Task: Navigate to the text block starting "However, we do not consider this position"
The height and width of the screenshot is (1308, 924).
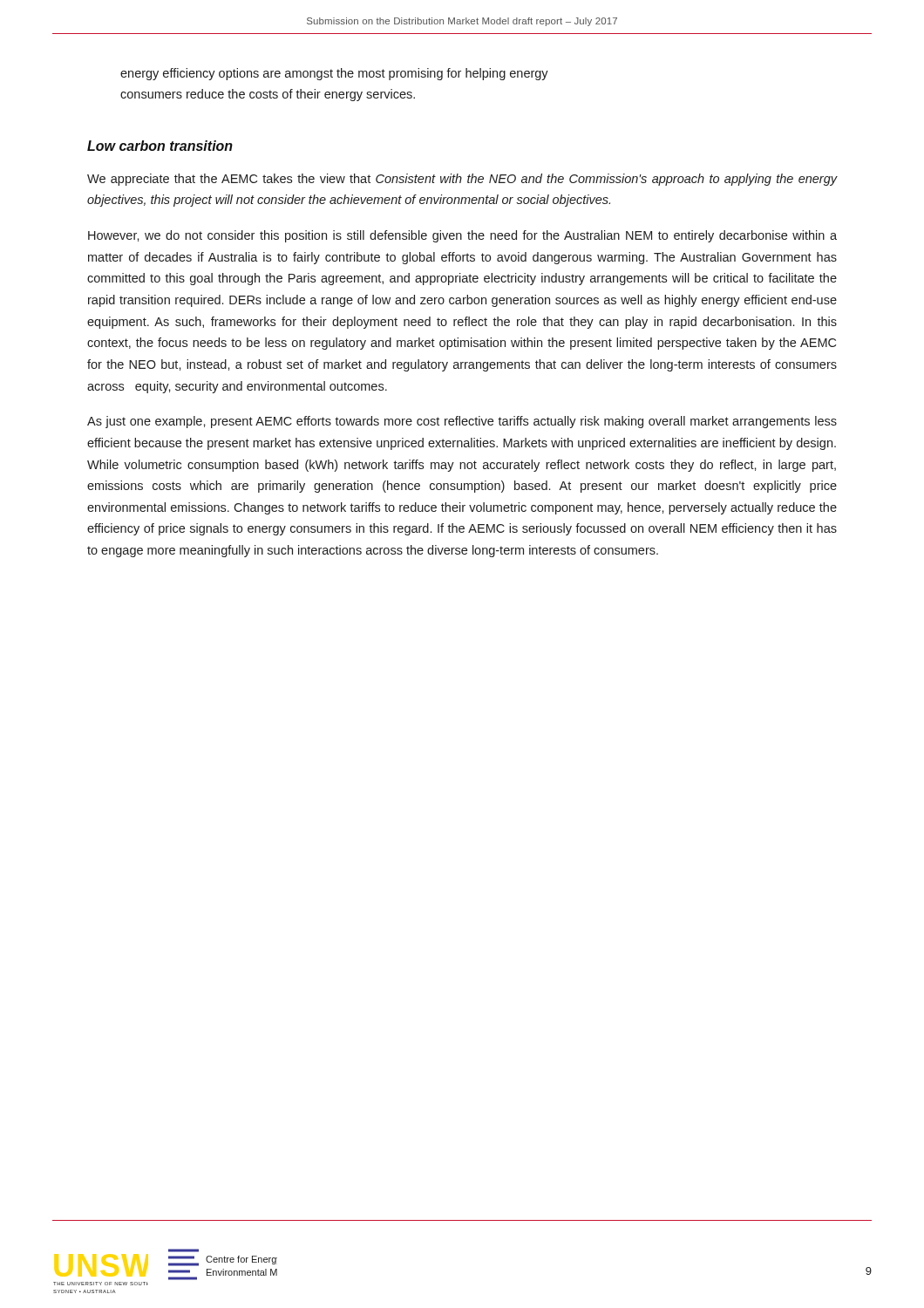Action: coord(462,311)
